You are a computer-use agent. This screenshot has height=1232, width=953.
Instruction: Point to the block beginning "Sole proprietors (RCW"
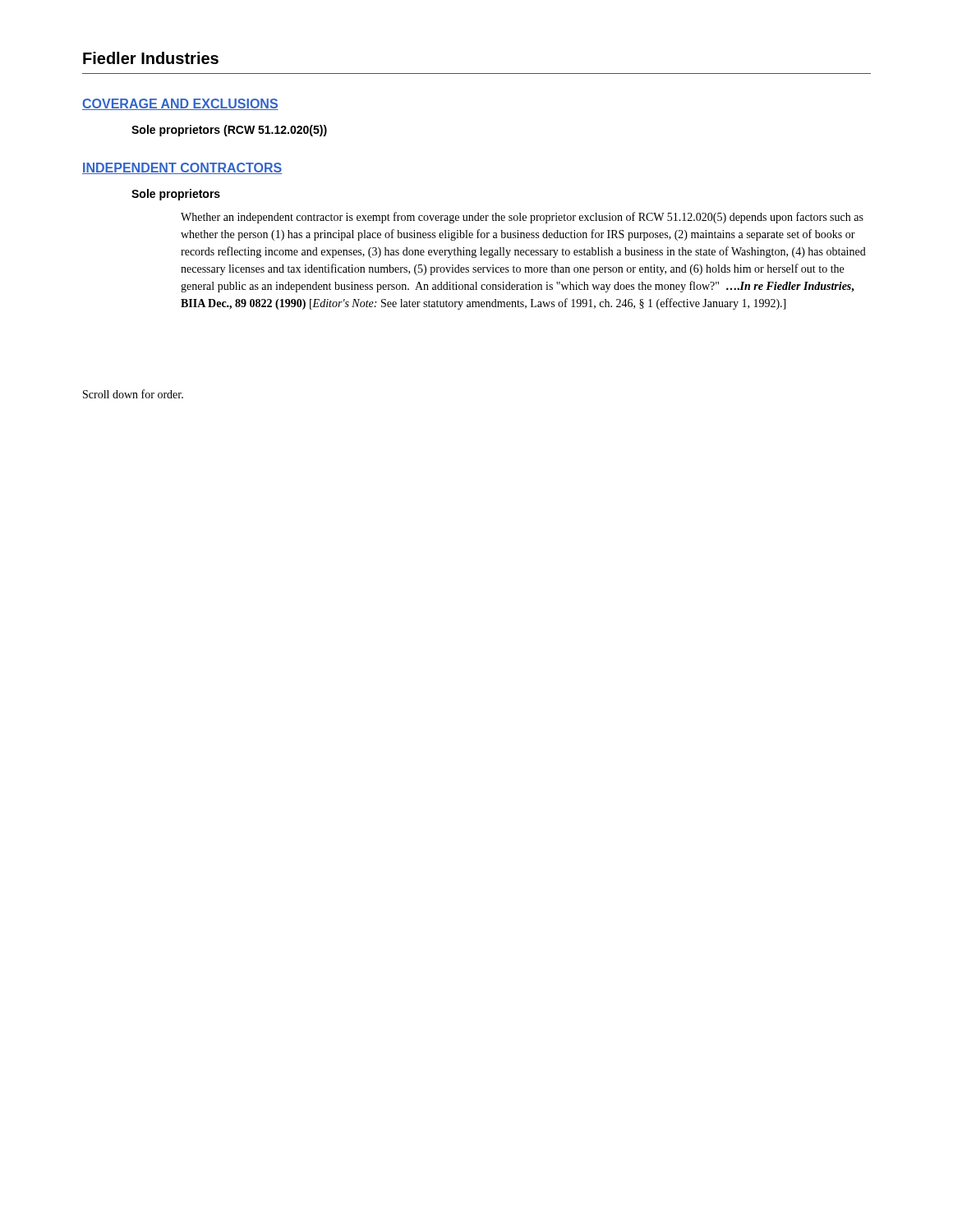(229, 131)
